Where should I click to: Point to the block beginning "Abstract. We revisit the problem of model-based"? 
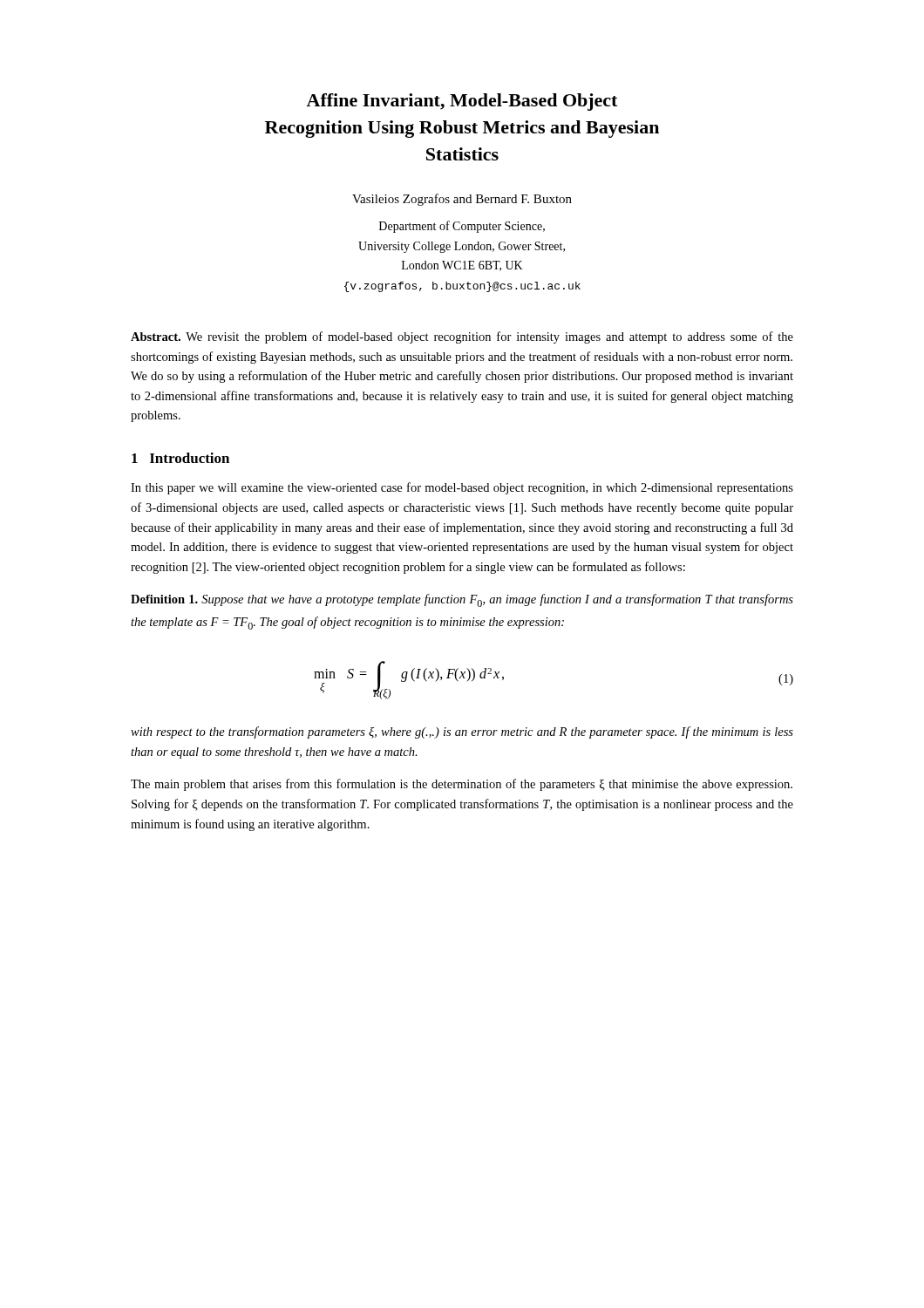click(x=462, y=376)
